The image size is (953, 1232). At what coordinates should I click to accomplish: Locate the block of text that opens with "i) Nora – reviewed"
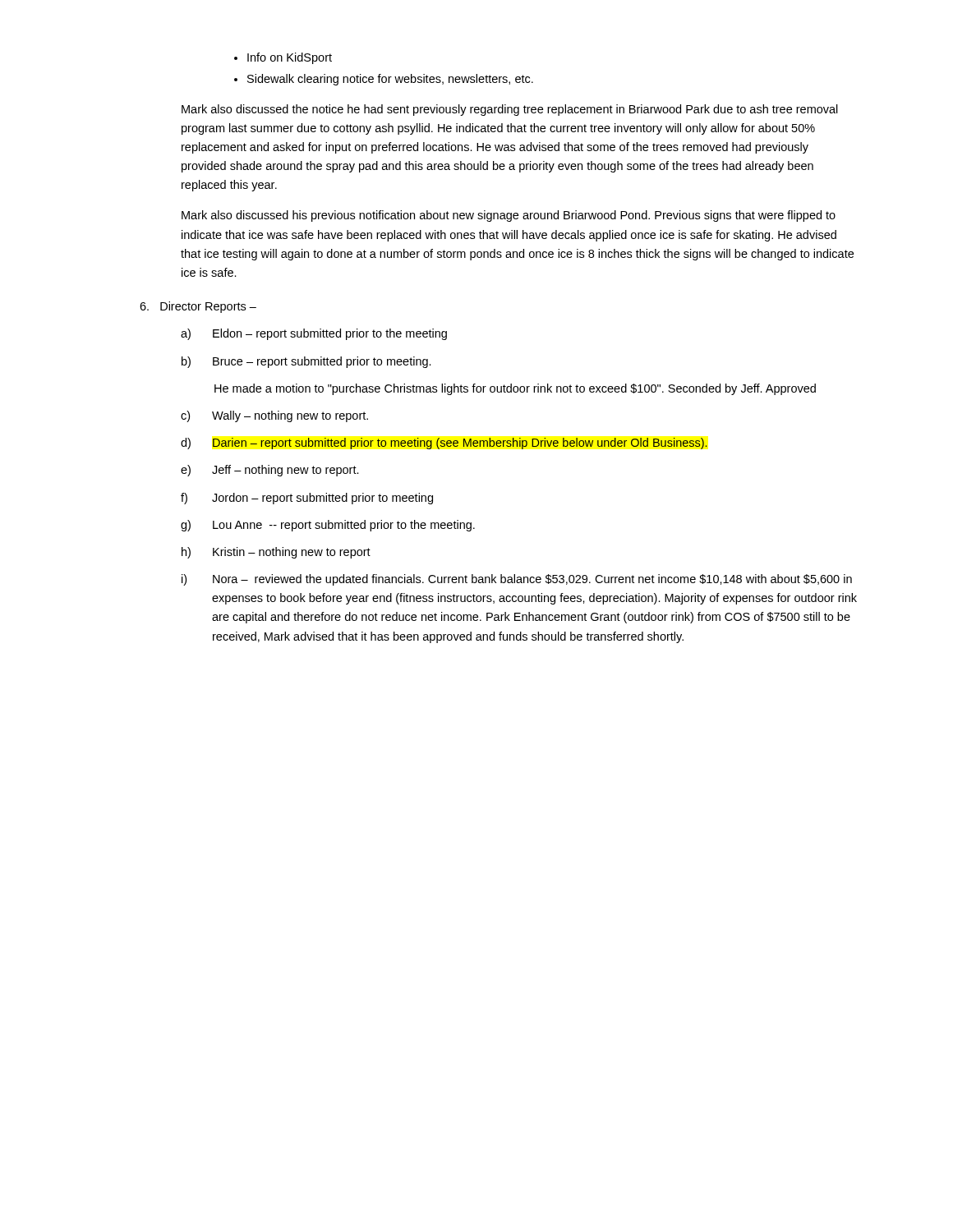pyautogui.click(x=526, y=608)
